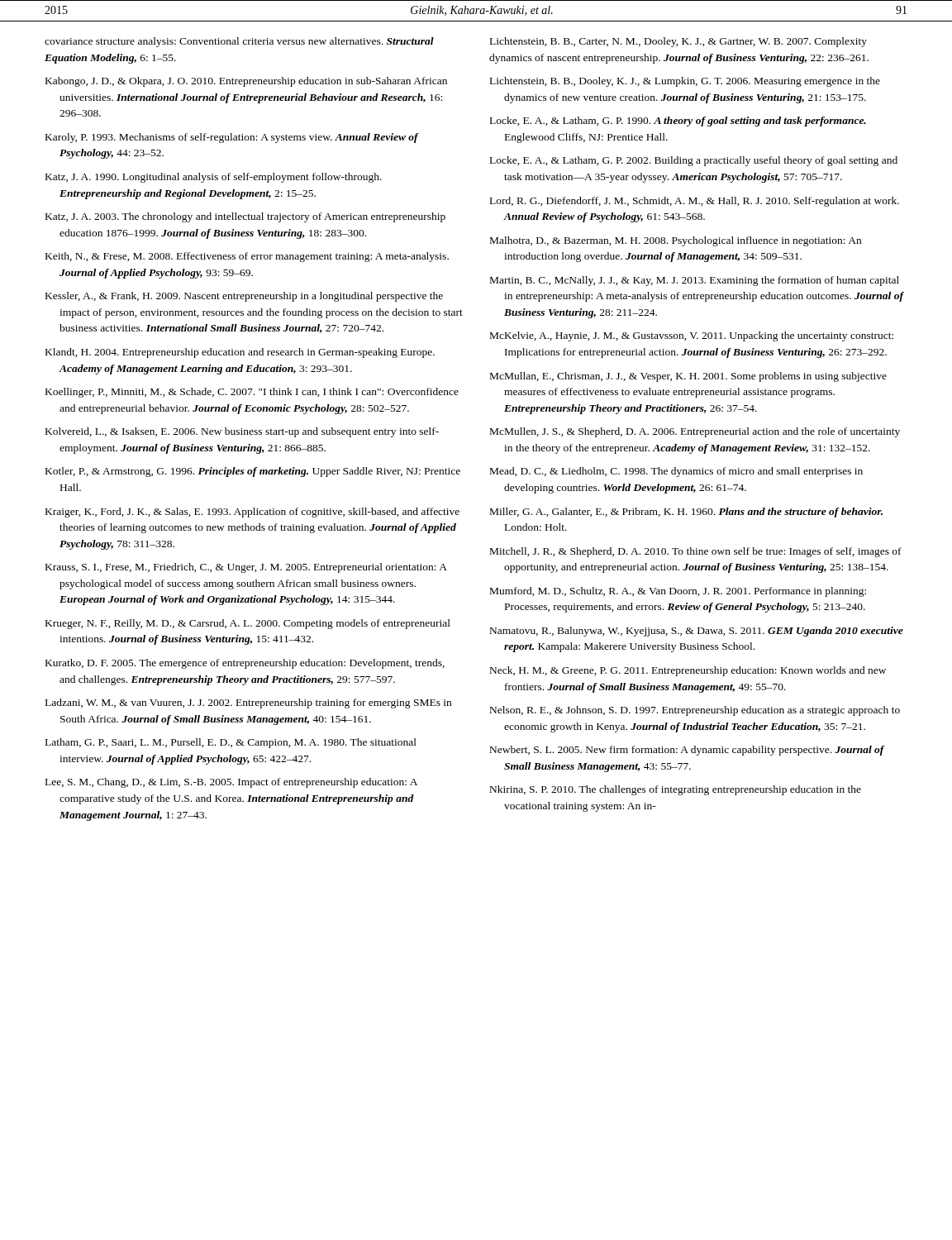Click on the list item that reads "Neck, H. M., & Greene,"

pyautogui.click(x=688, y=678)
